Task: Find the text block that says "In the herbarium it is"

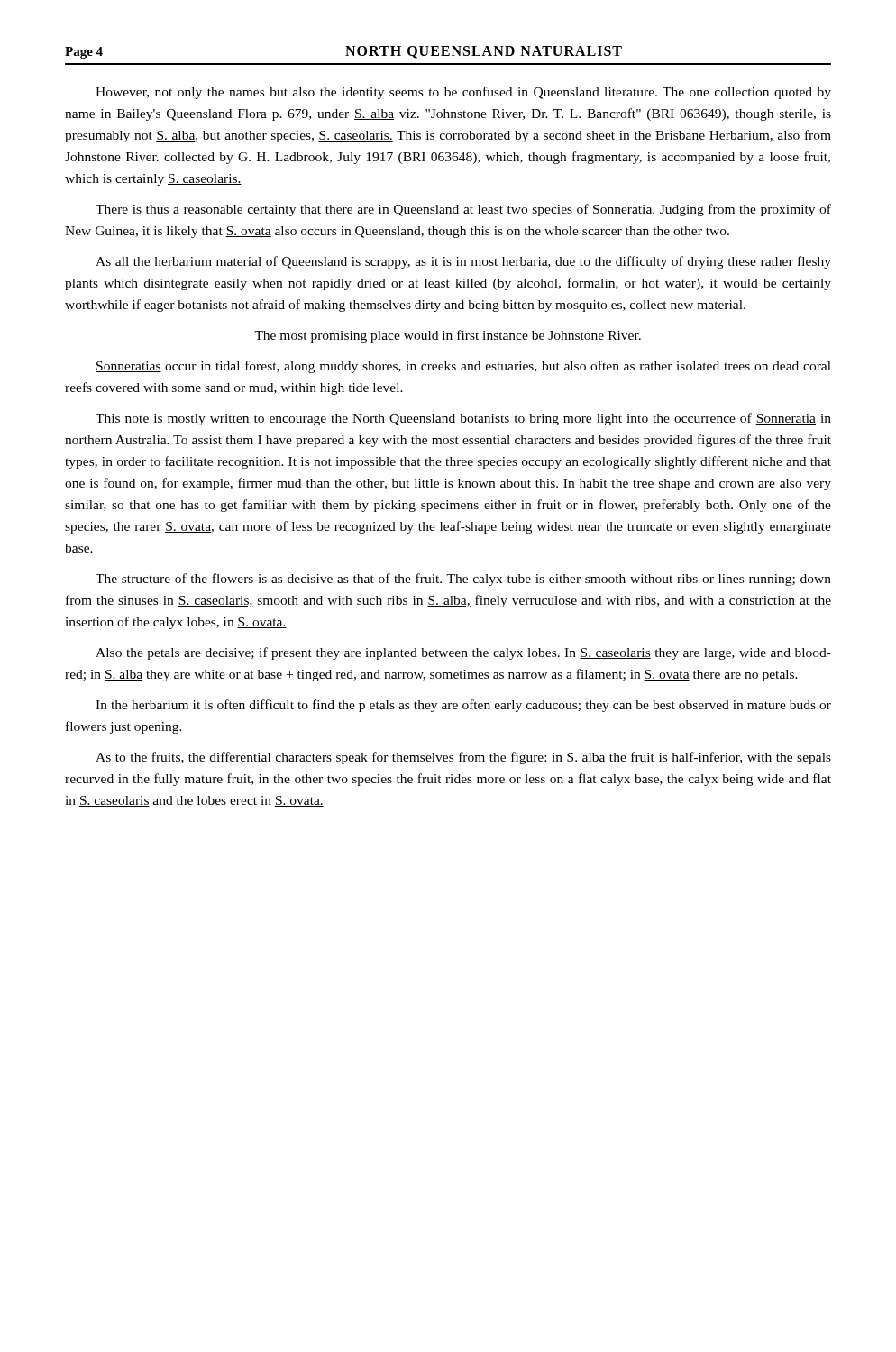Action: tap(448, 716)
